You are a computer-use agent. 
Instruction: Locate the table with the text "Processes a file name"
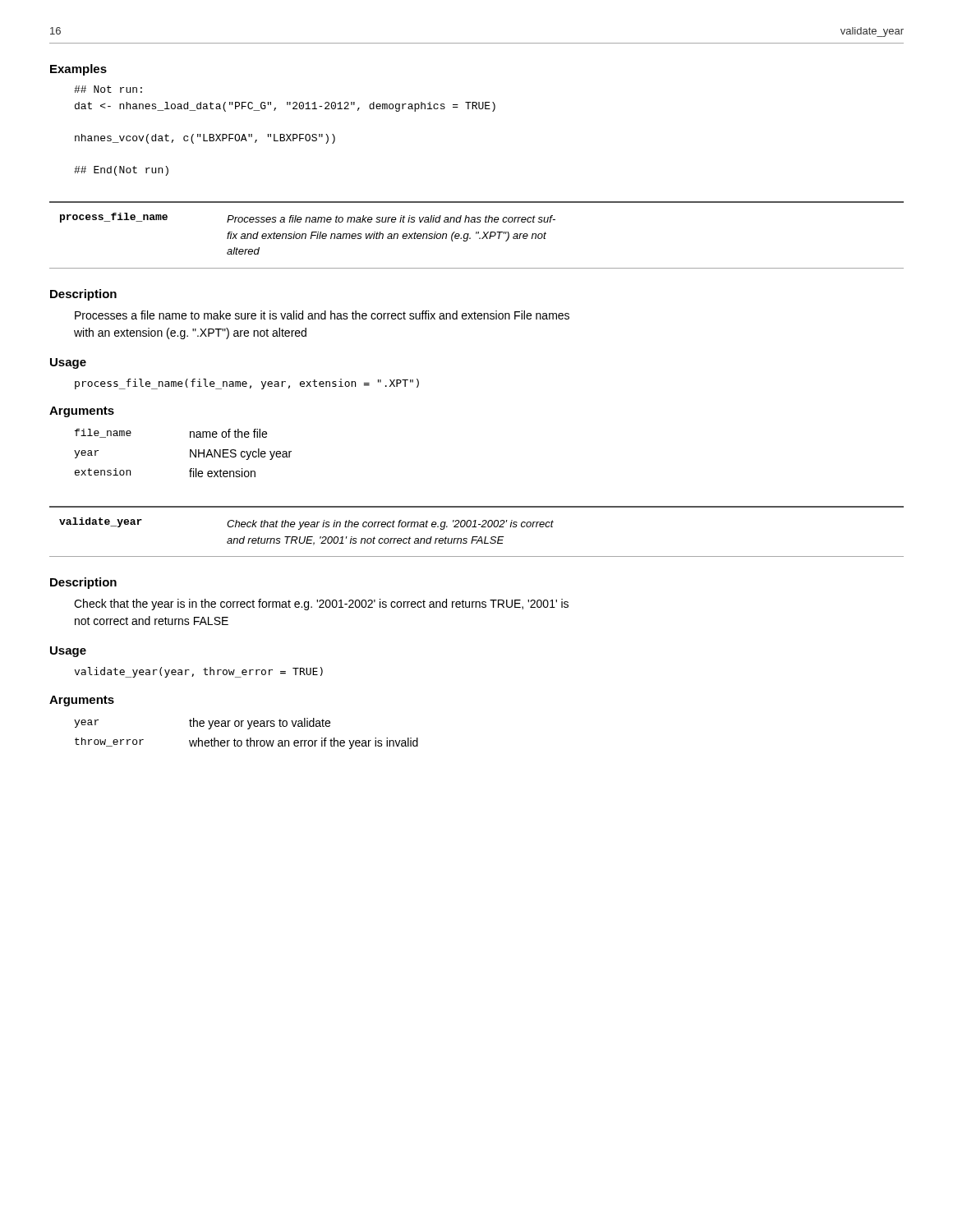(476, 235)
